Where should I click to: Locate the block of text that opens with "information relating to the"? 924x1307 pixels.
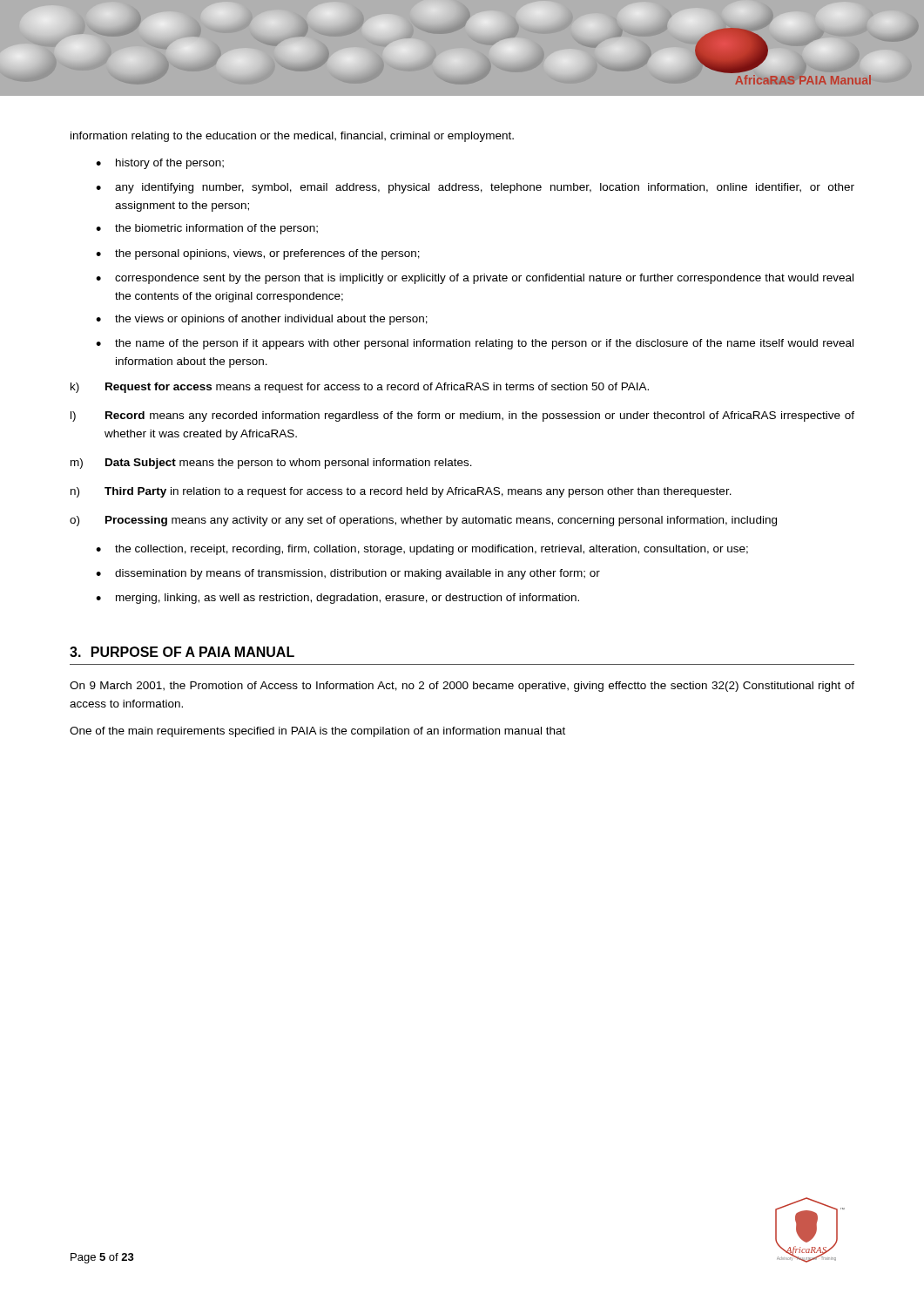click(x=292, y=136)
